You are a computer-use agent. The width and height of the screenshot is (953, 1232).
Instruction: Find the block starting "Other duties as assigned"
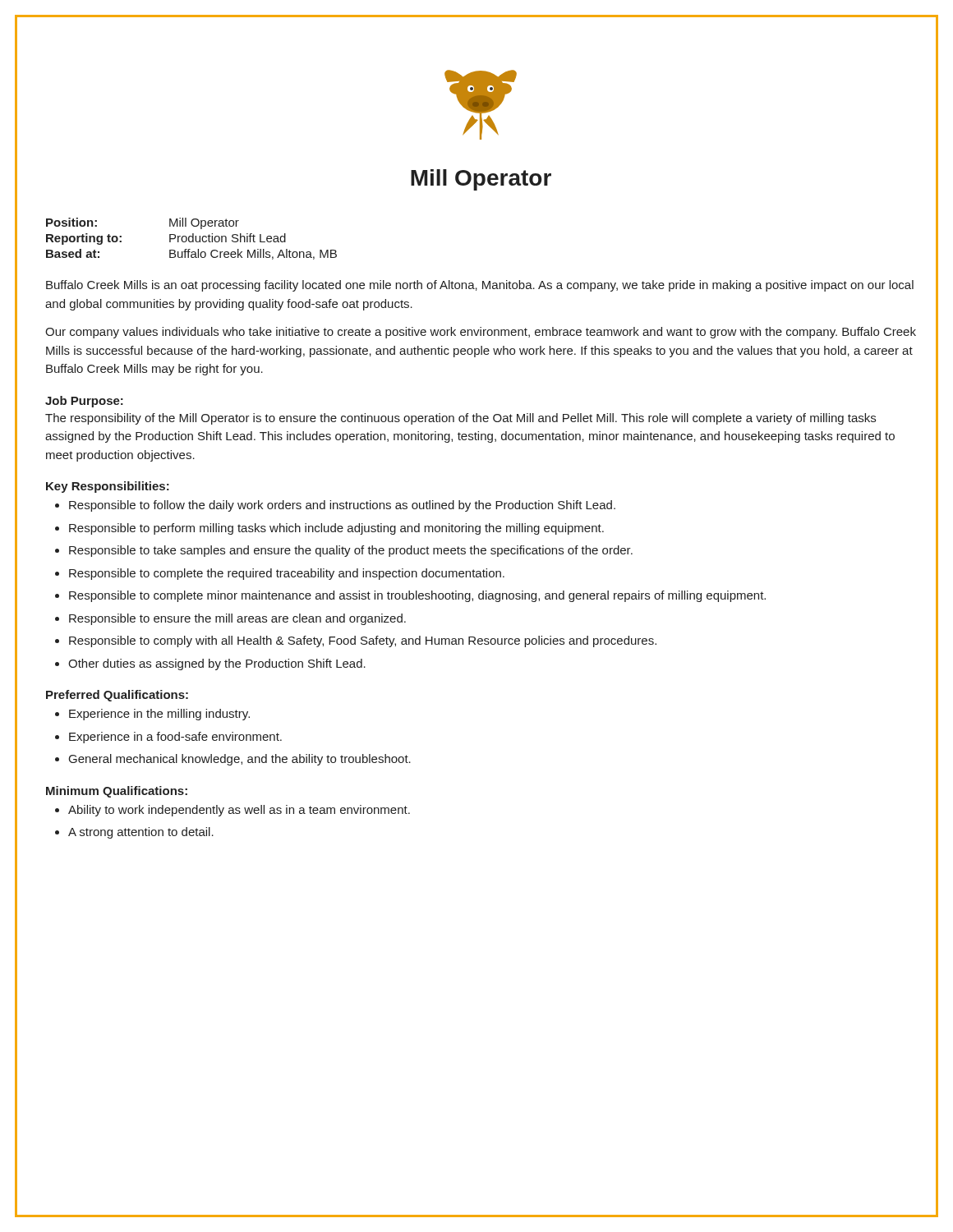click(217, 663)
